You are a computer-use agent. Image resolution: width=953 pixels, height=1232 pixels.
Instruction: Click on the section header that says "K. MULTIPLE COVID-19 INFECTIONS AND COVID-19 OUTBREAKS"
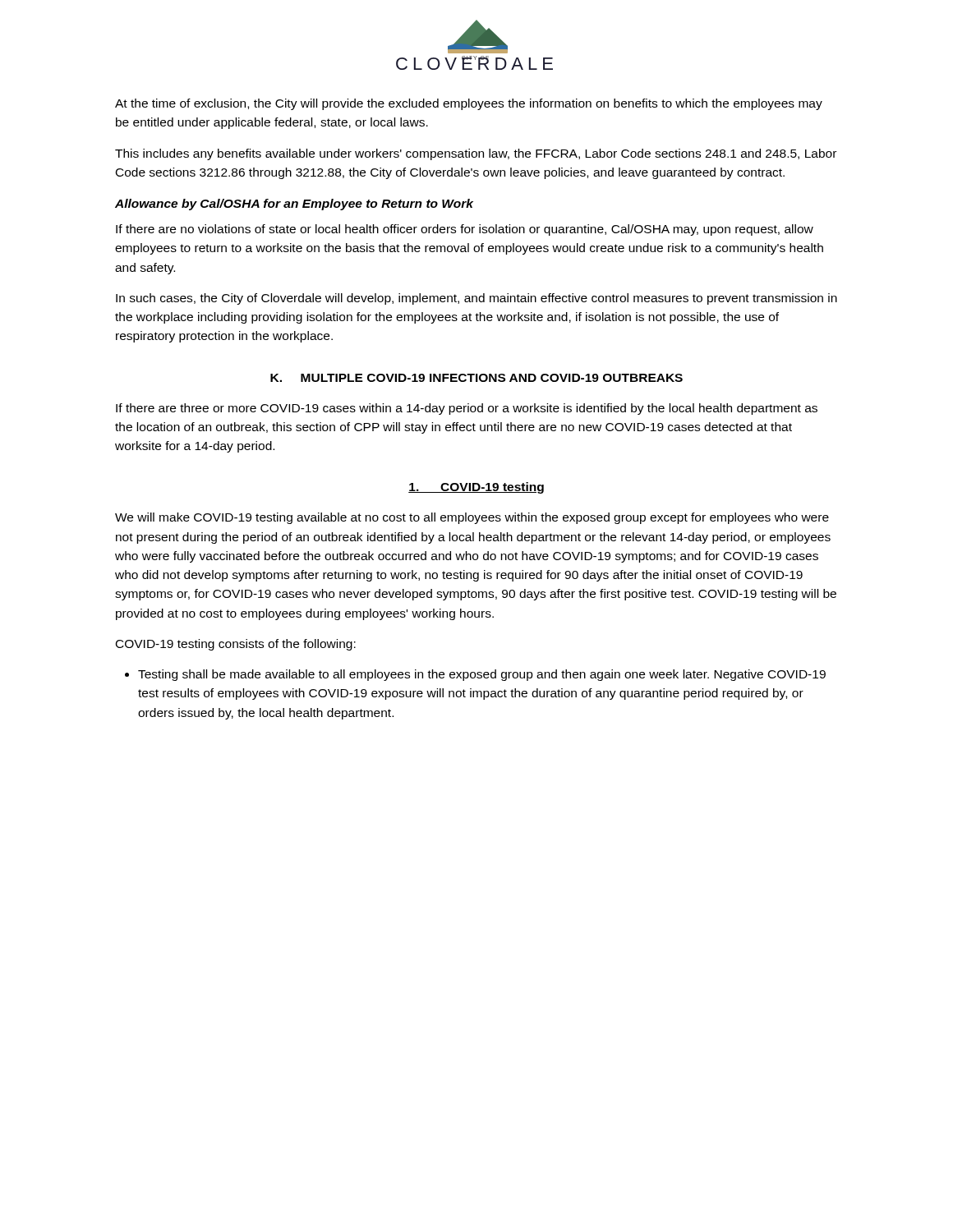(x=476, y=377)
